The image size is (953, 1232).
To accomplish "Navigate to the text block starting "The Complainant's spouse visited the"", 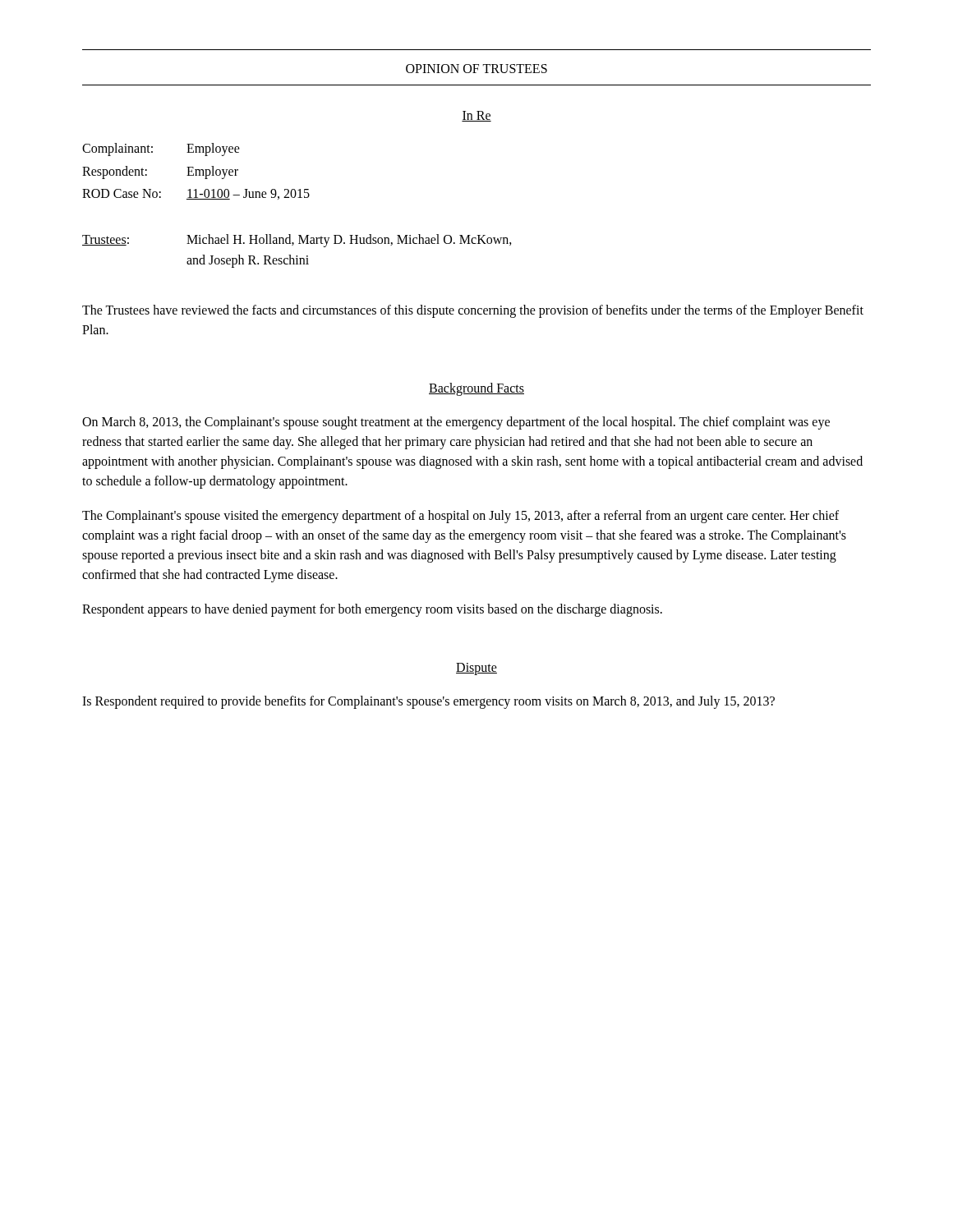I will 464,545.
